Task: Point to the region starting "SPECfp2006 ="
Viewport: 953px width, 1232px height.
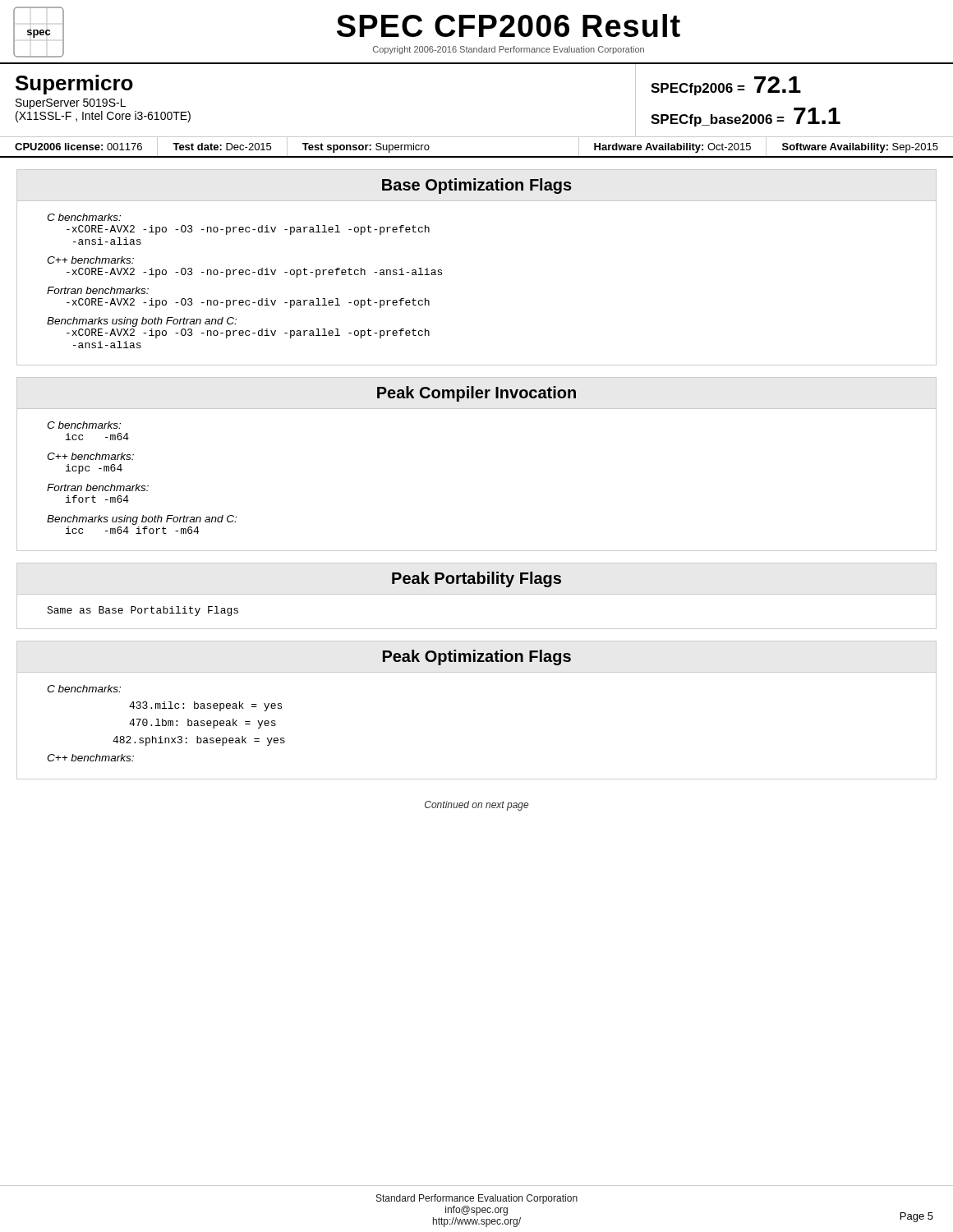Action: 698,88
